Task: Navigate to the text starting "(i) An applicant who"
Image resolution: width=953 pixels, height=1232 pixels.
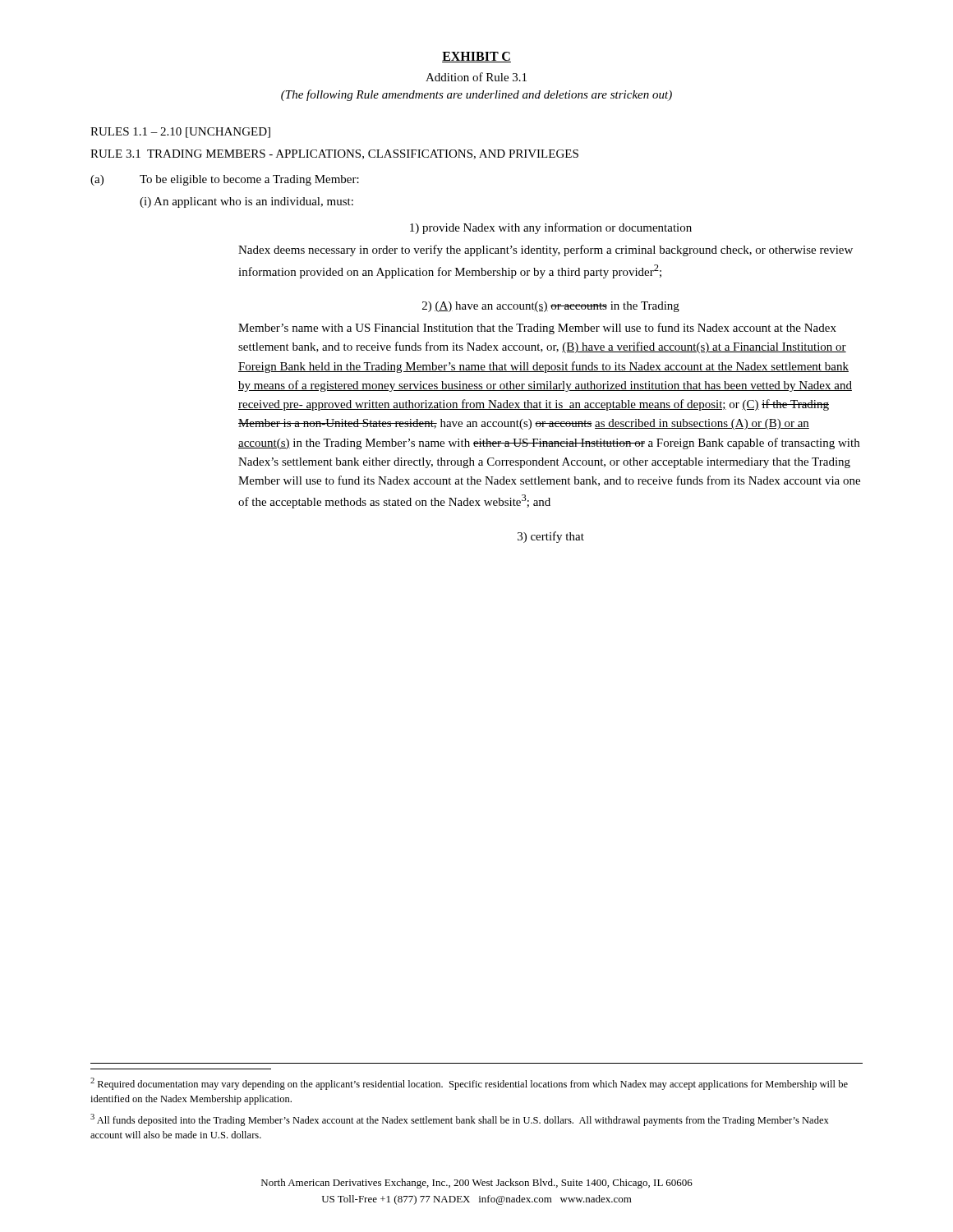Action: click(x=247, y=201)
